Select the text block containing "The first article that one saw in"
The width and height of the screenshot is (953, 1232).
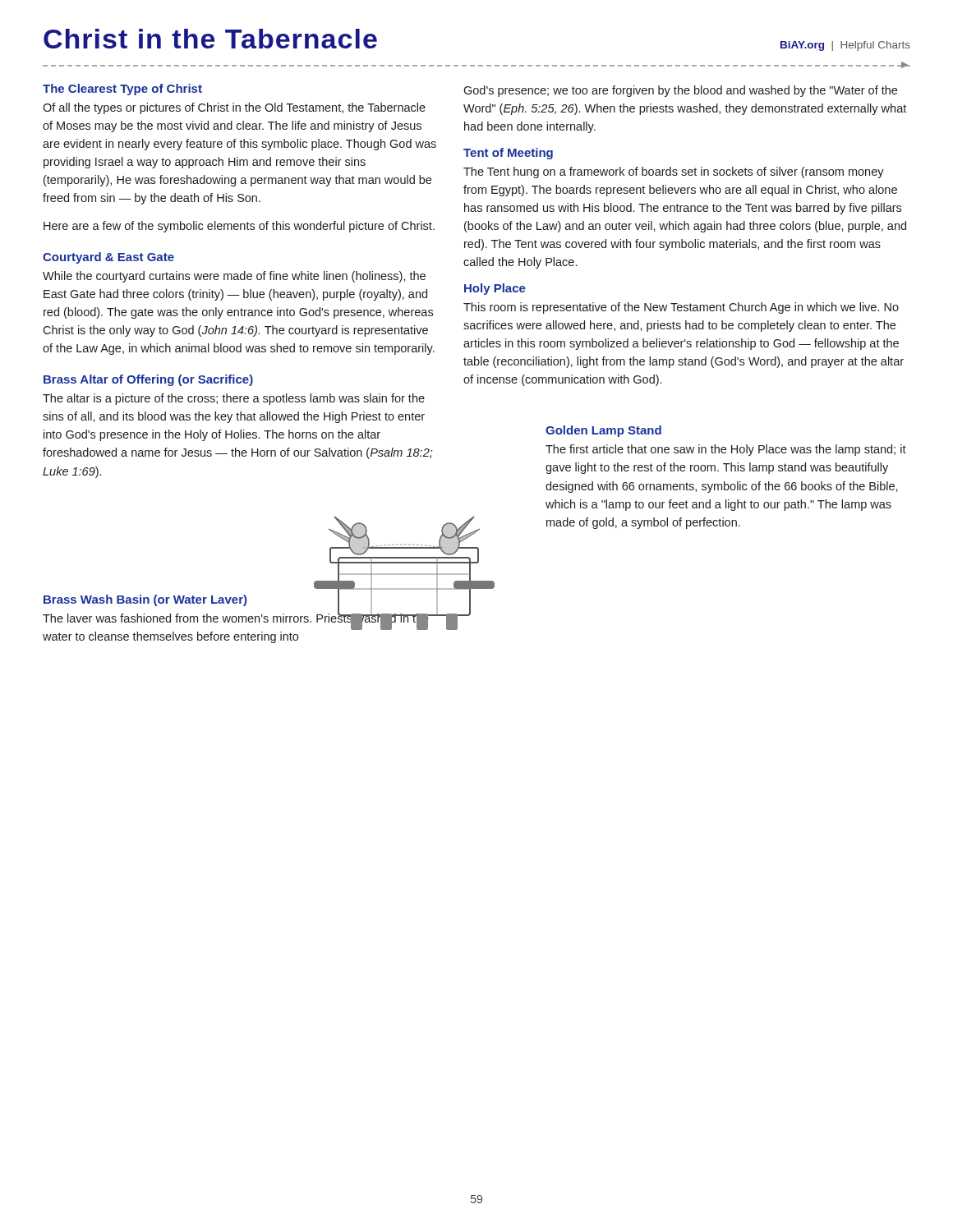tap(726, 486)
